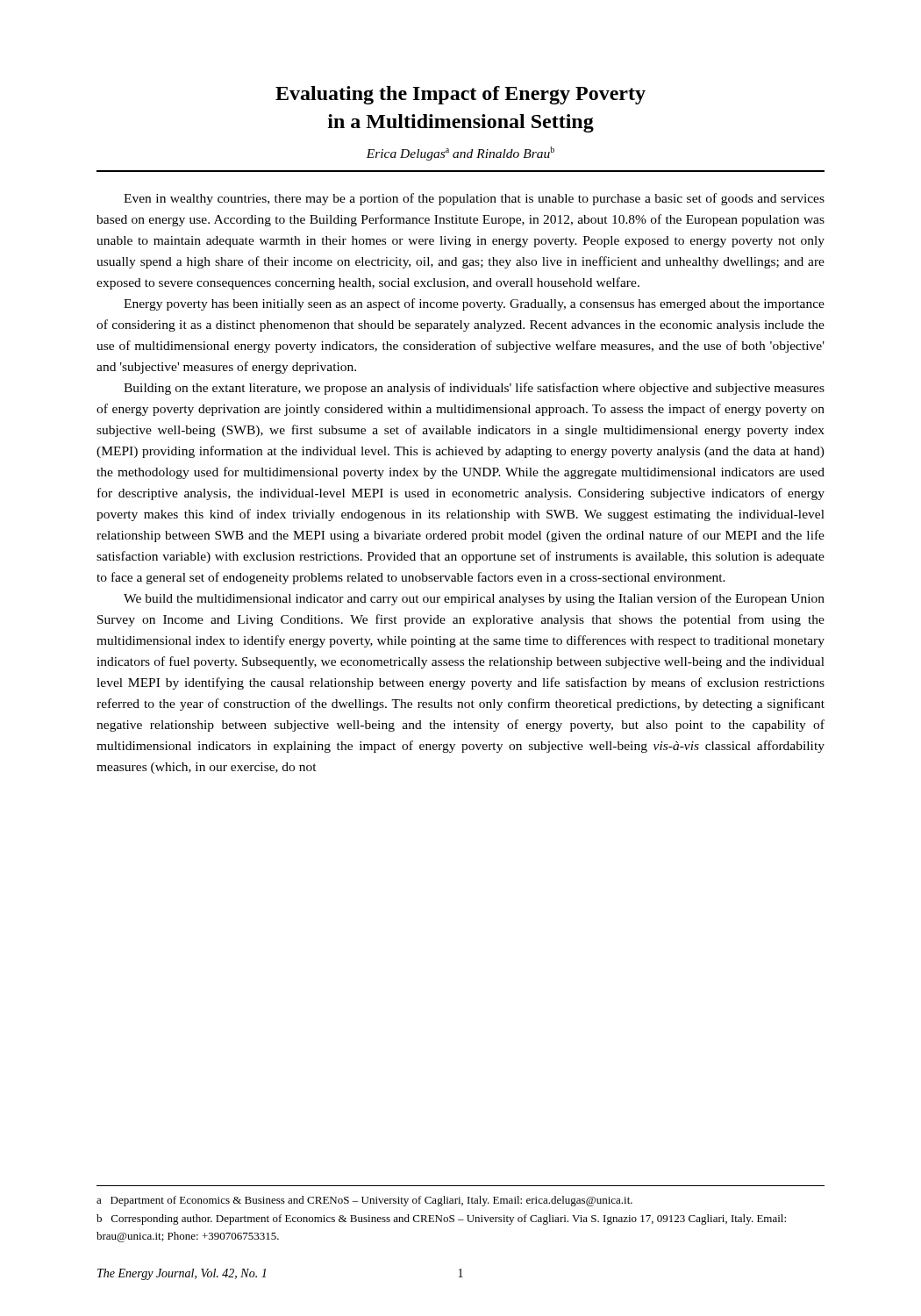Click the passage that begins "We build the"
Screen dimensions: 1316x921
[460, 683]
